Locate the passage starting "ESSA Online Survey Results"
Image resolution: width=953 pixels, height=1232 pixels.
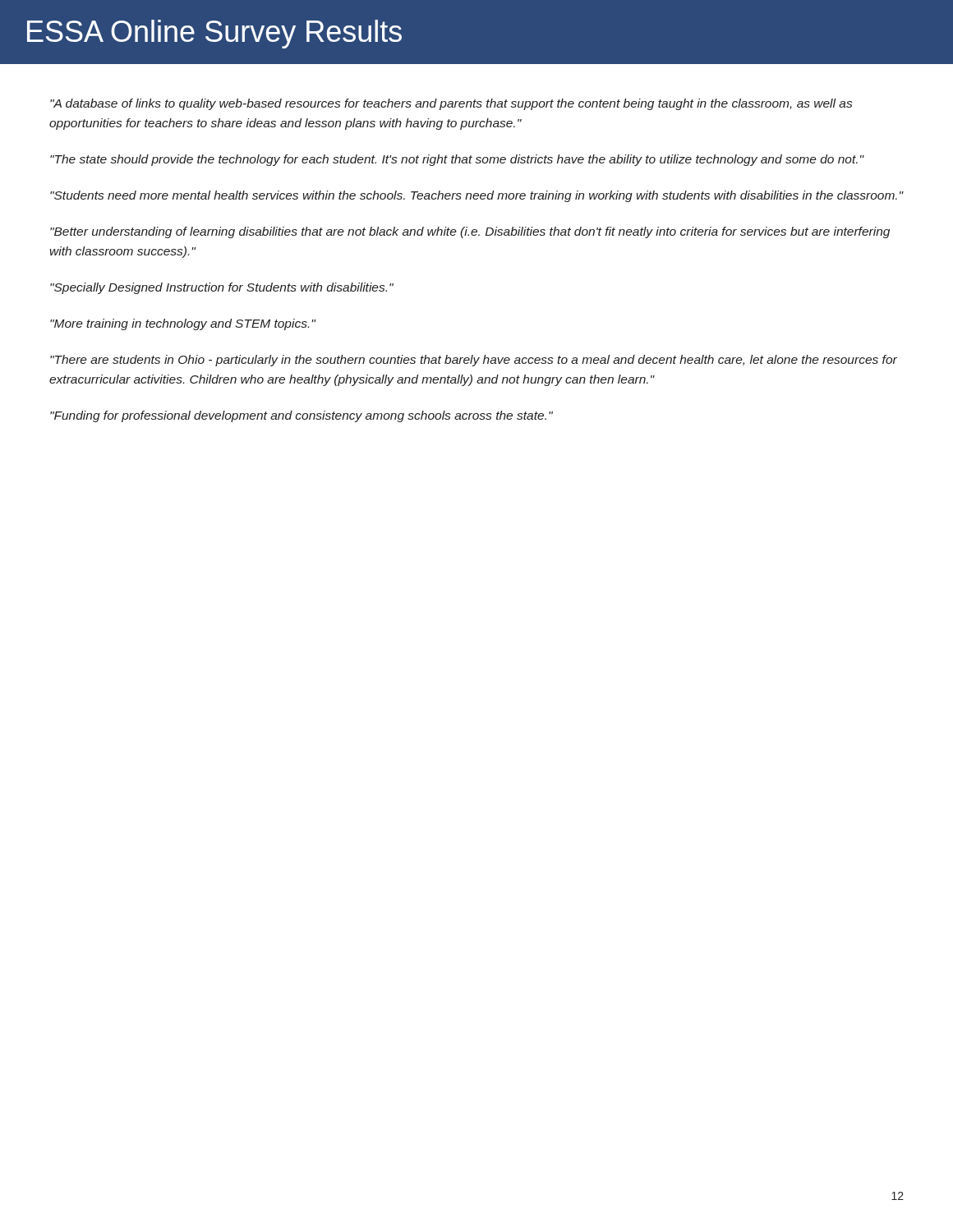214,34
